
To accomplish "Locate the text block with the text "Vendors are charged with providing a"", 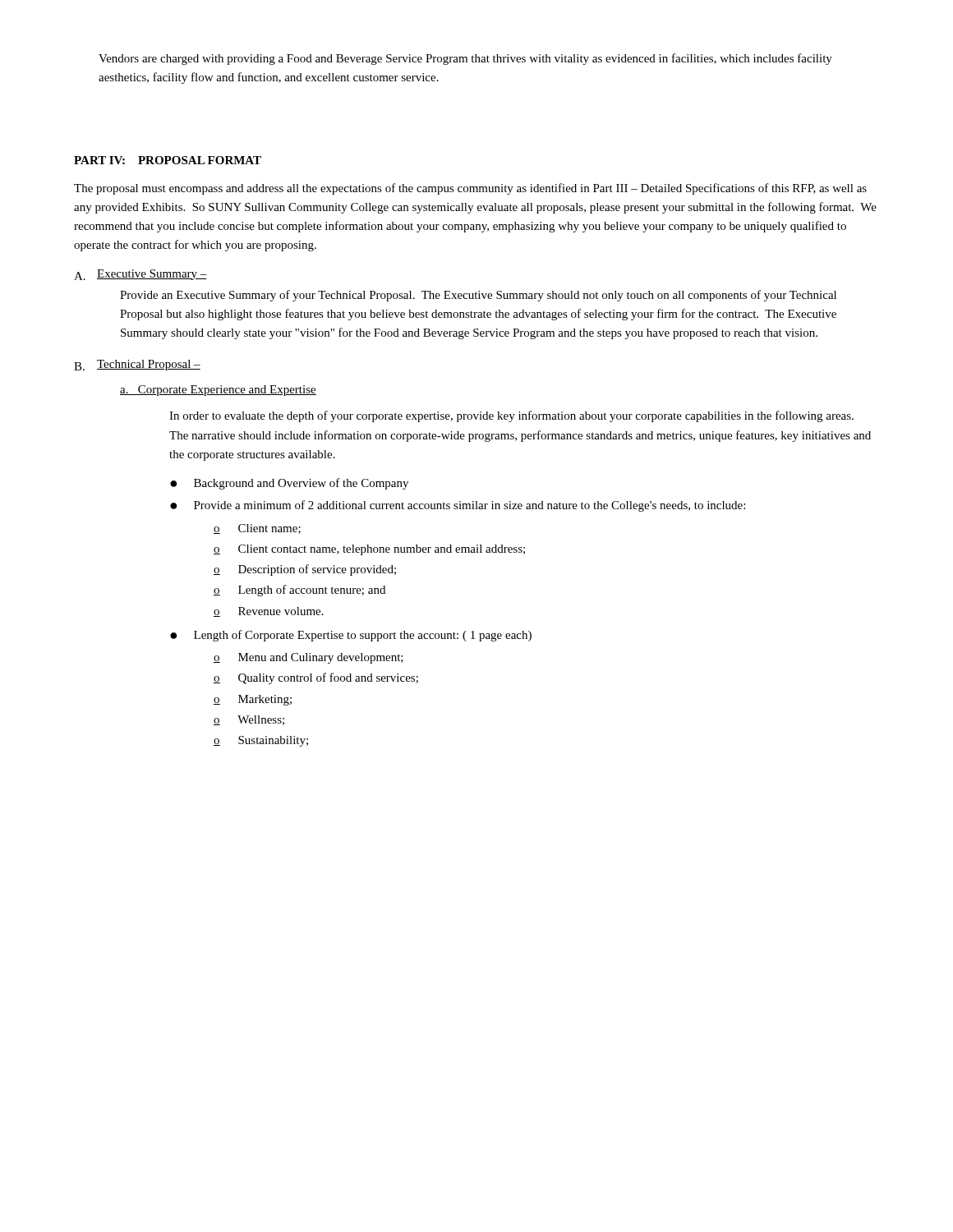I will [x=465, y=68].
